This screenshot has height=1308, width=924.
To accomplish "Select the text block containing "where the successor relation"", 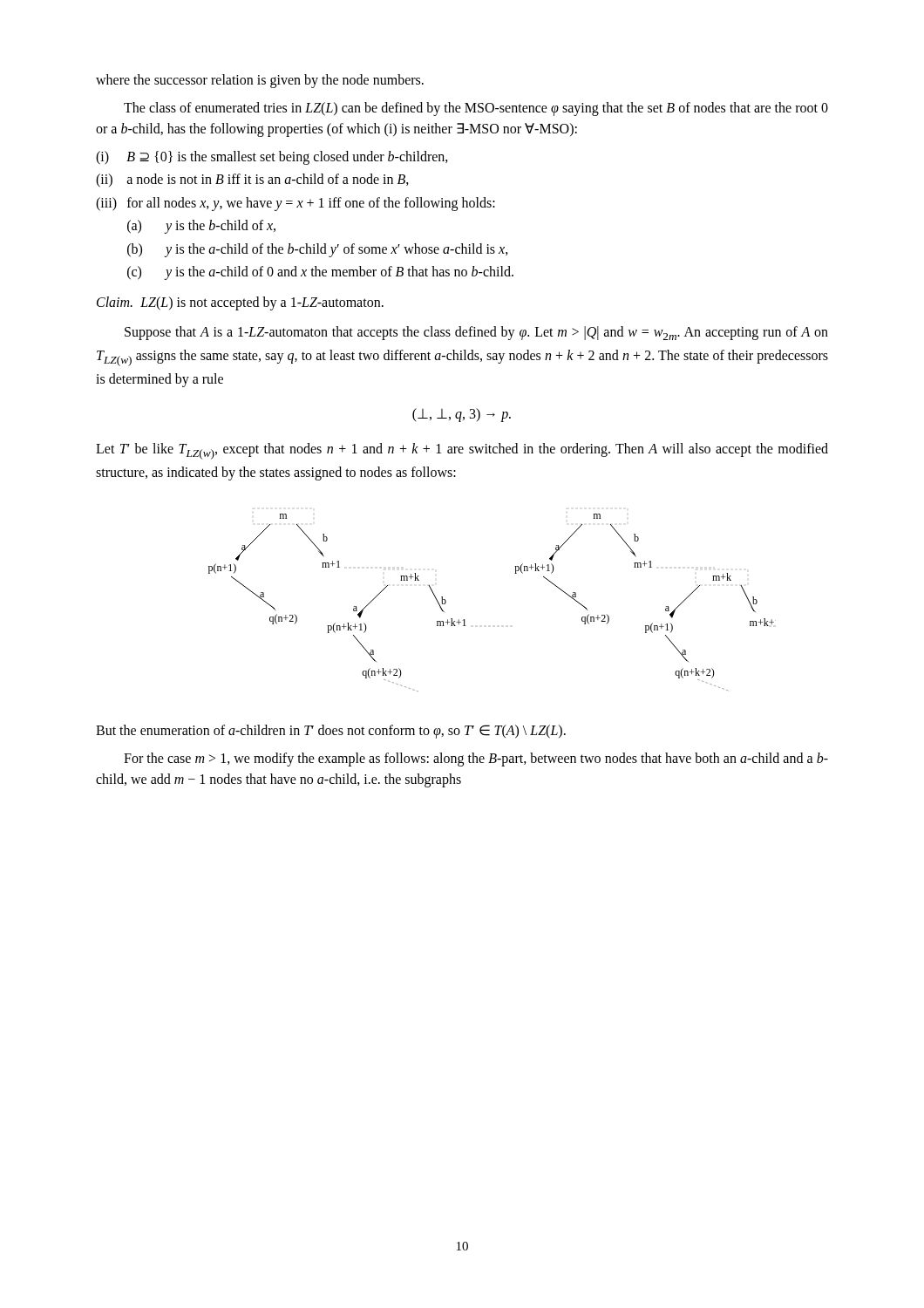I will [x=260, y=81].
